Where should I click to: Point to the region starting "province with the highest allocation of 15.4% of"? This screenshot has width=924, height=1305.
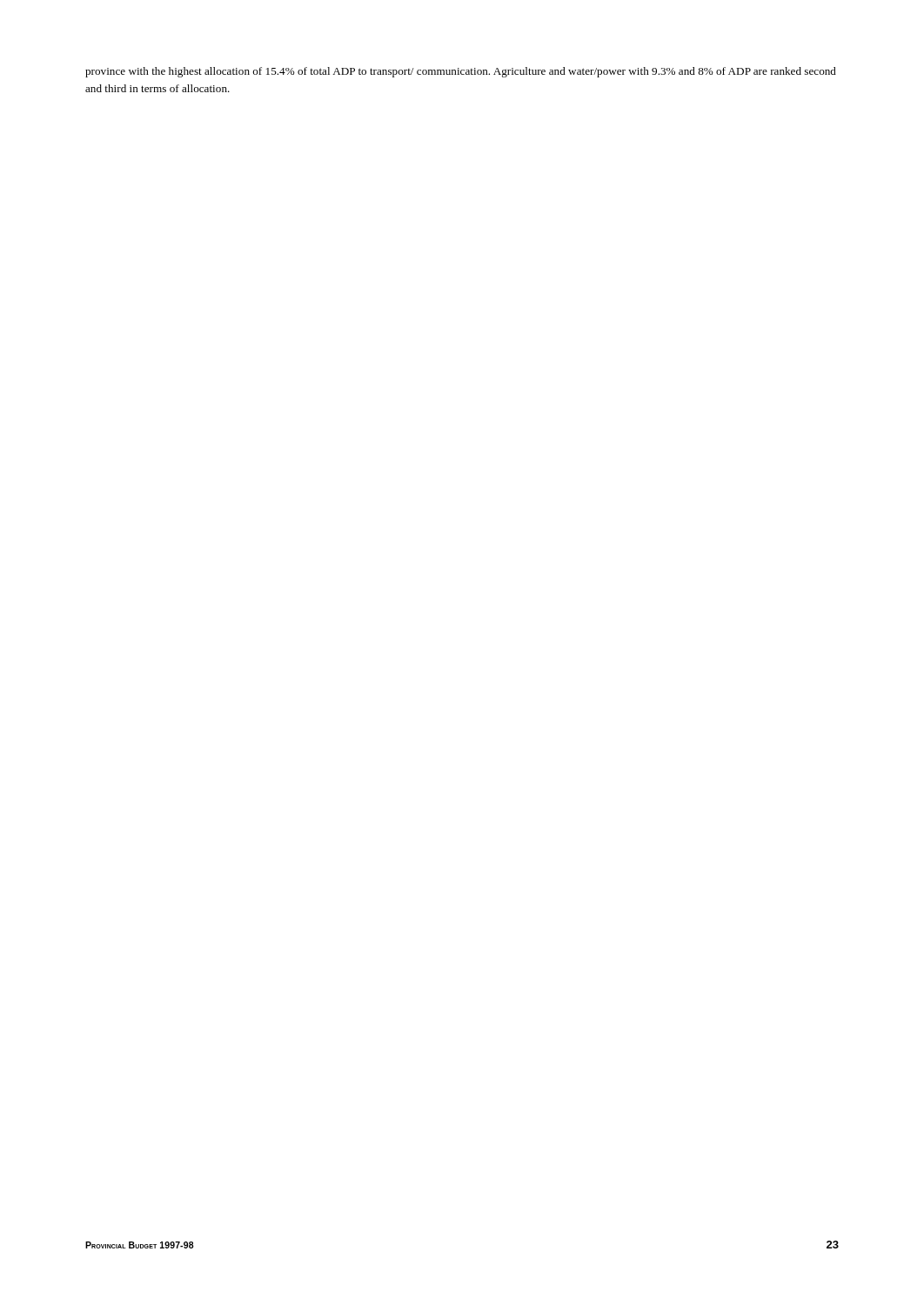(461, 80)
